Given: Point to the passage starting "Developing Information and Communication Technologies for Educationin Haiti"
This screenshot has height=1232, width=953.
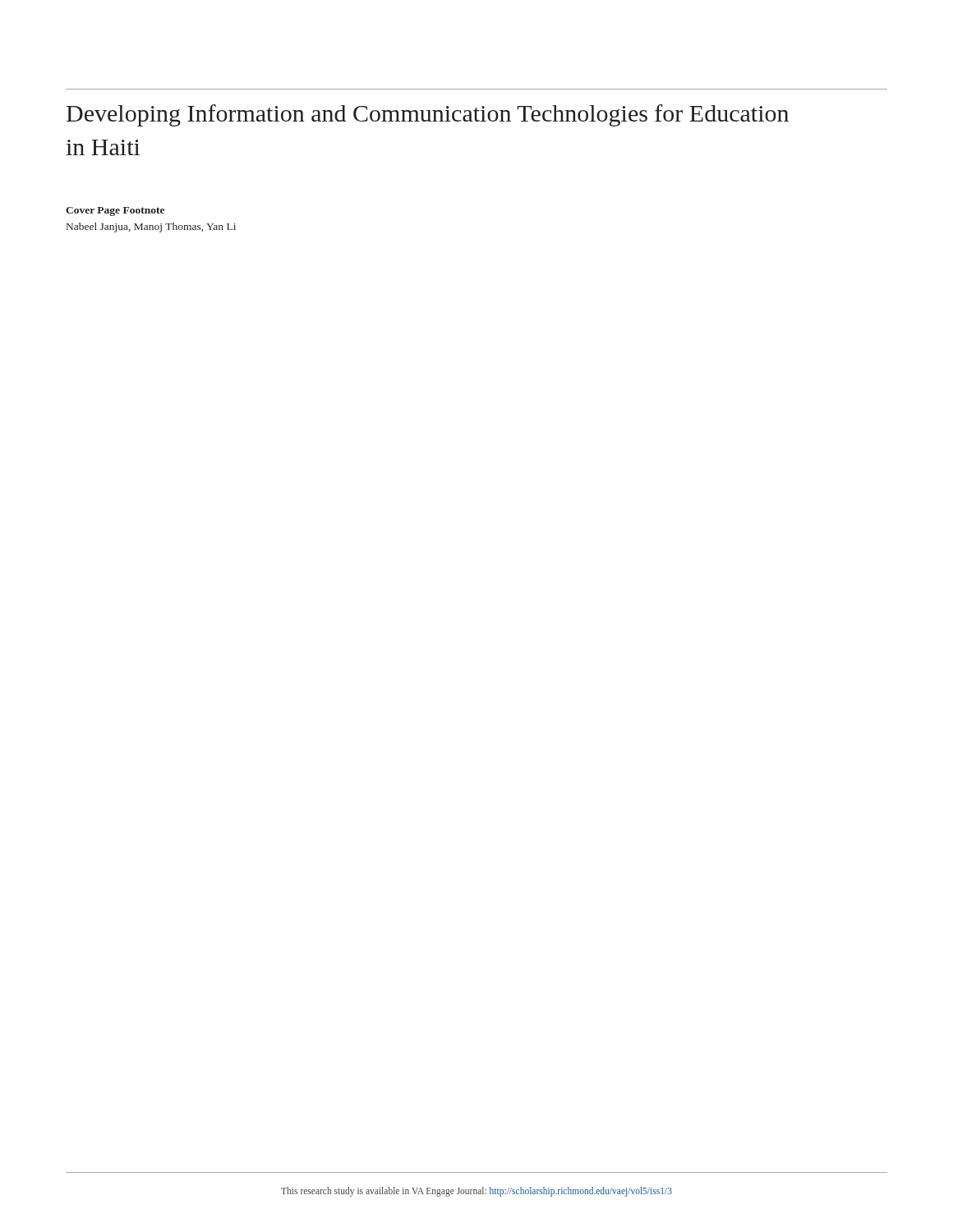Looking at the screenshot, I should pyautogui.click(x=476, y=130).
